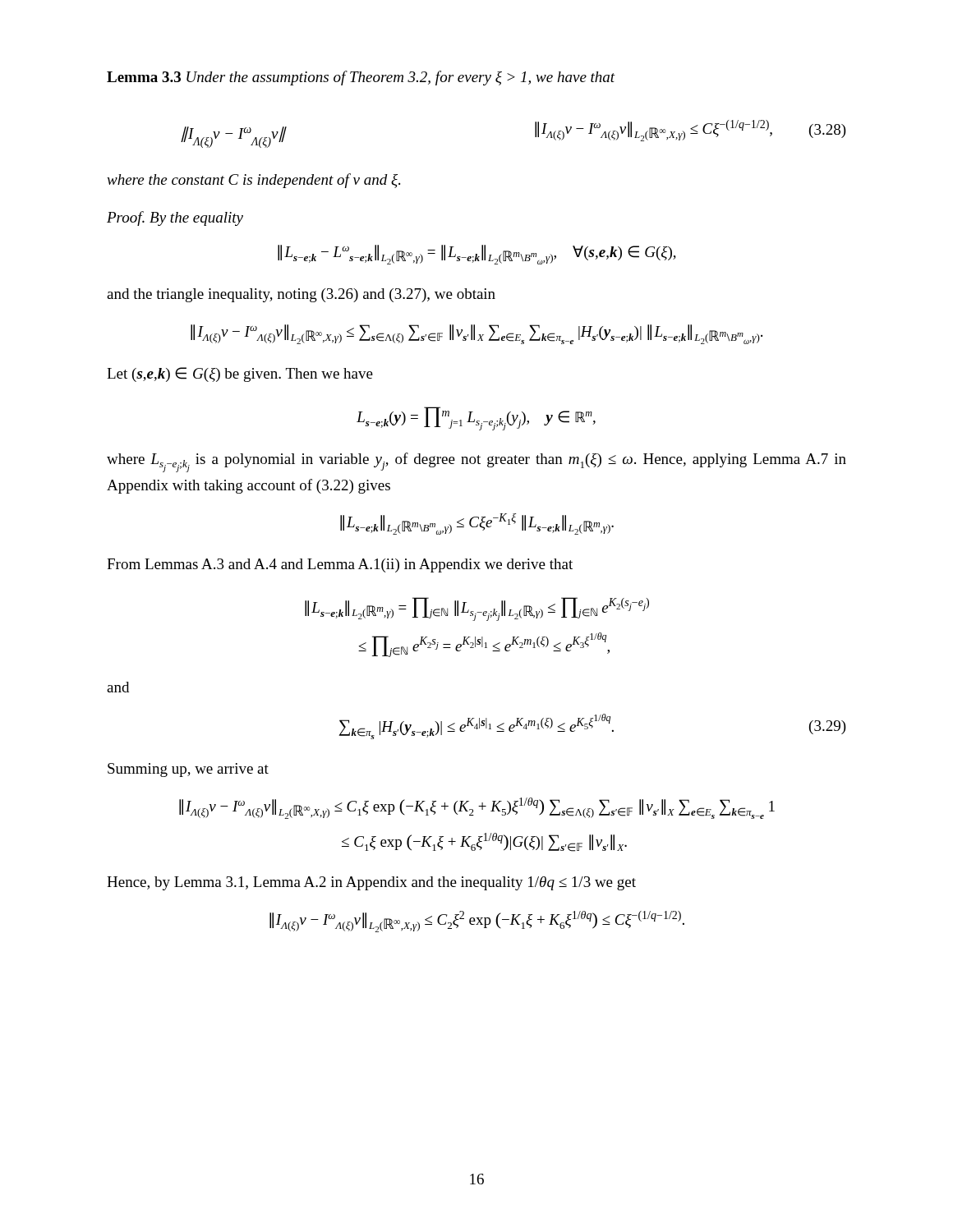Select the formula that reads "∥IΛ(ξ)v − IωΛ(ξ)v∥ placeholder"
This screenshot has height=1232, width=953.
[x=248, y=133]
